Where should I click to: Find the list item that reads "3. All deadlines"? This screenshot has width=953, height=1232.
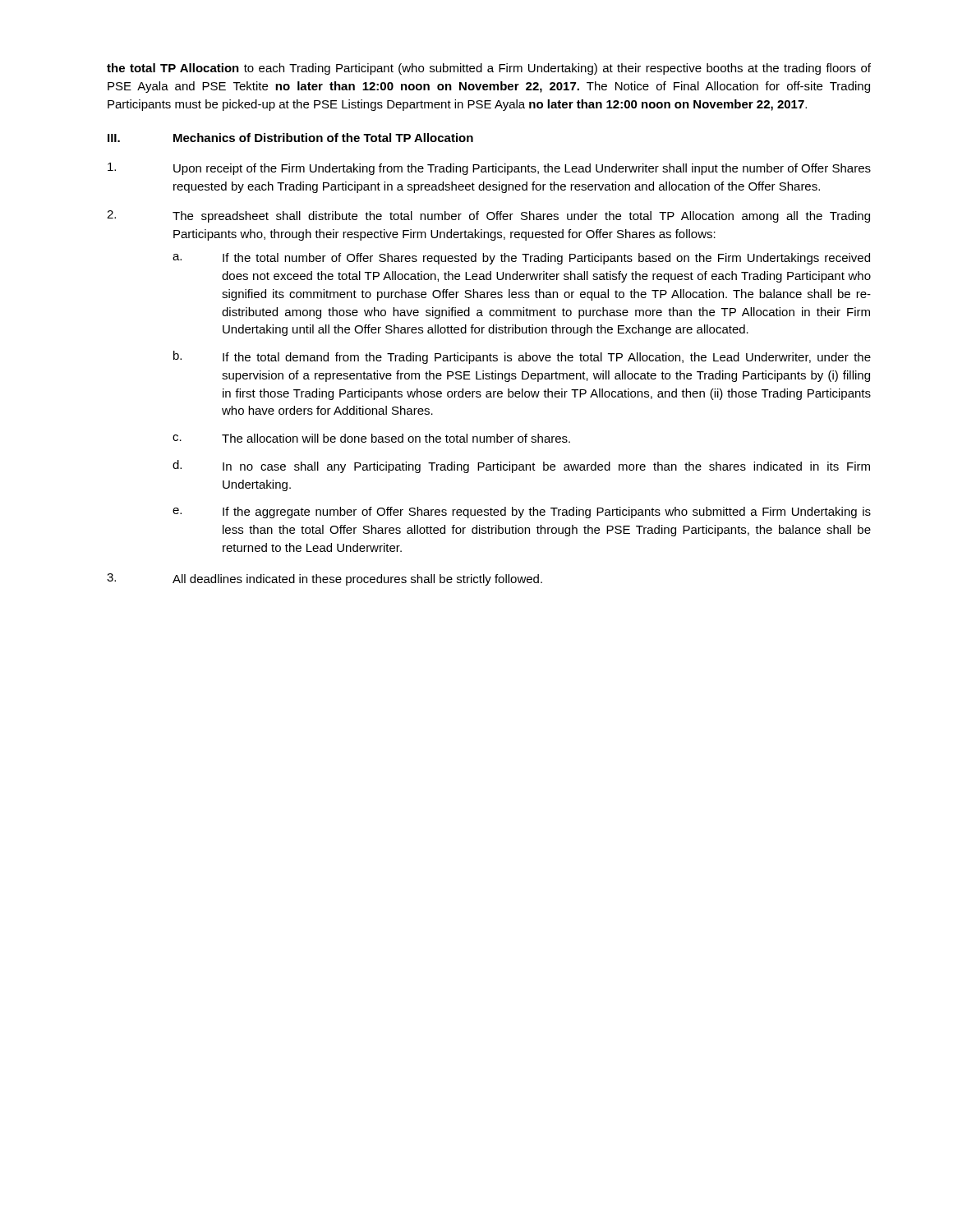point(489,578)
